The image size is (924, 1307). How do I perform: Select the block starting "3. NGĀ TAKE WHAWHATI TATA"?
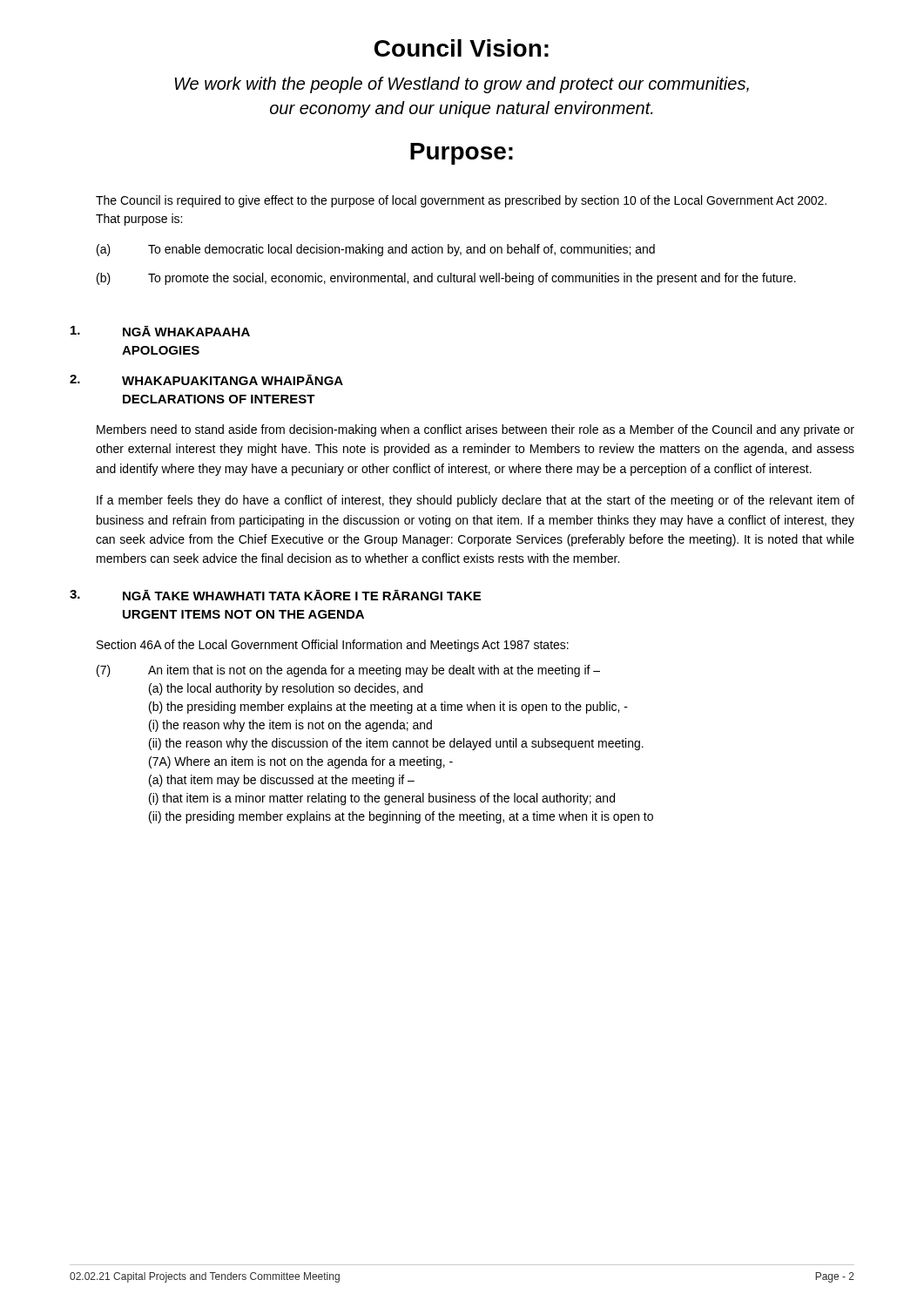pos(276,604)
